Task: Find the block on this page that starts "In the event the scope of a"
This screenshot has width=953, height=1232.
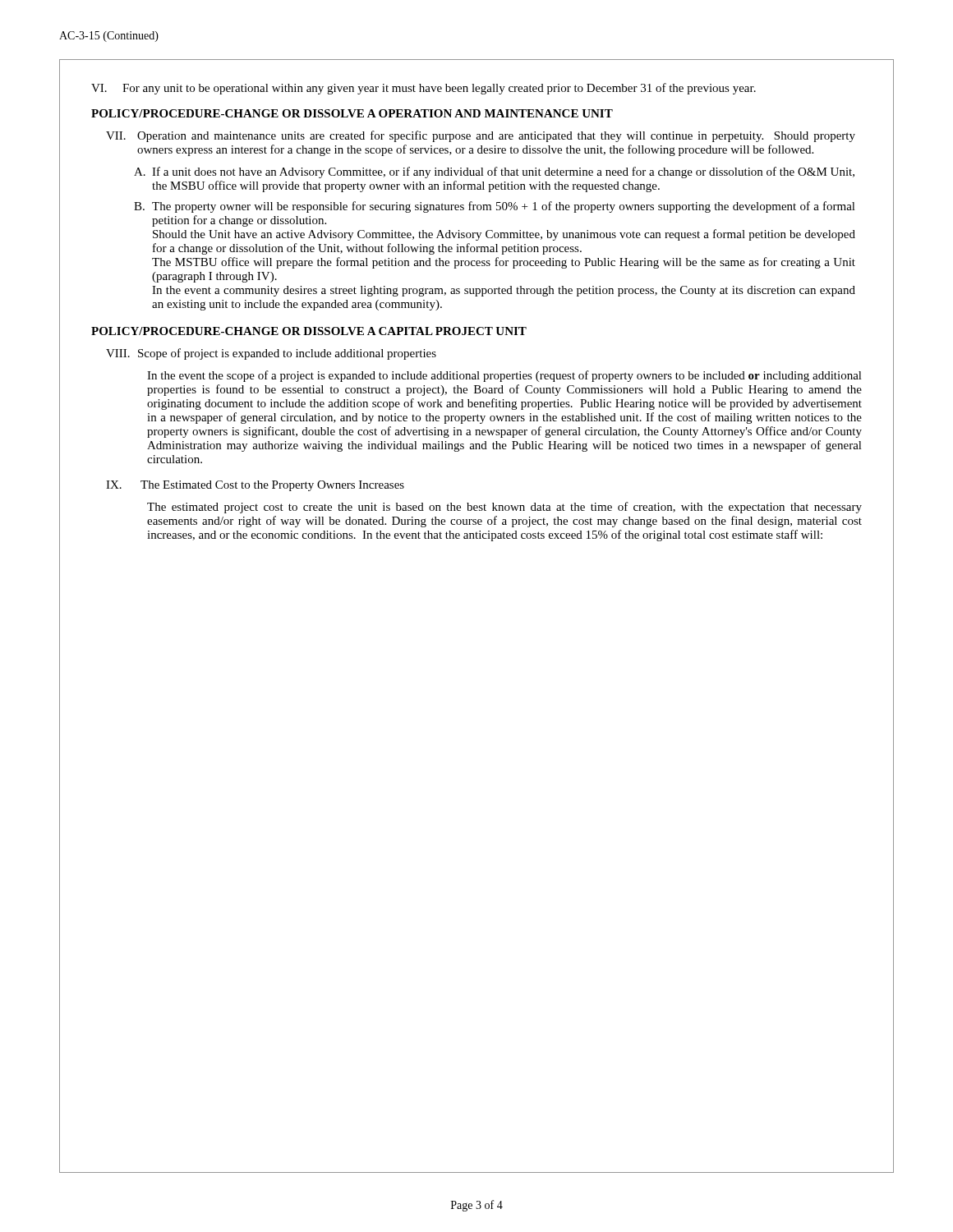Action: tap(504, 417)
